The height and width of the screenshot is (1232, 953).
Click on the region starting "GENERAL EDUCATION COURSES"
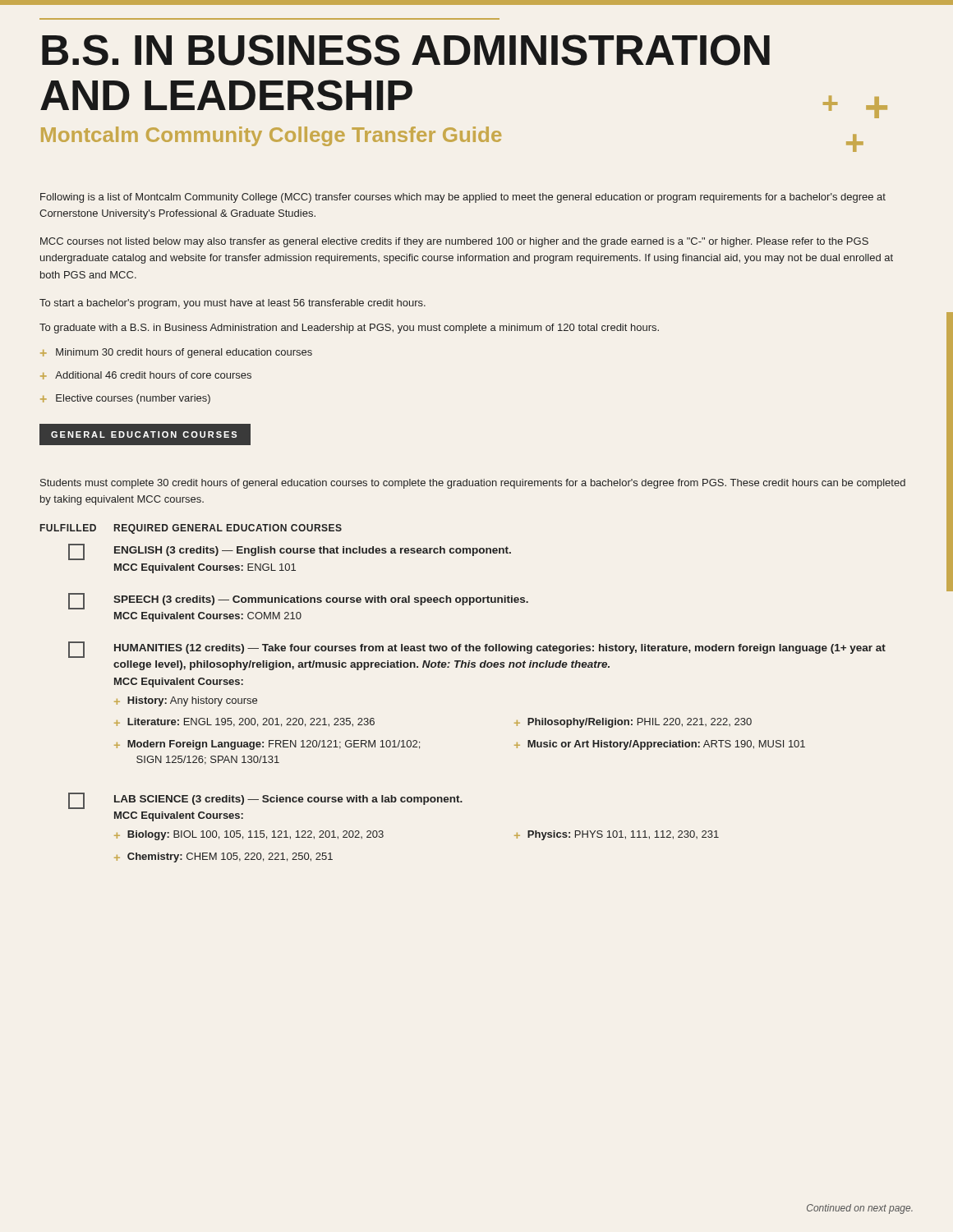pyautogui.click(x=145, y=434)
